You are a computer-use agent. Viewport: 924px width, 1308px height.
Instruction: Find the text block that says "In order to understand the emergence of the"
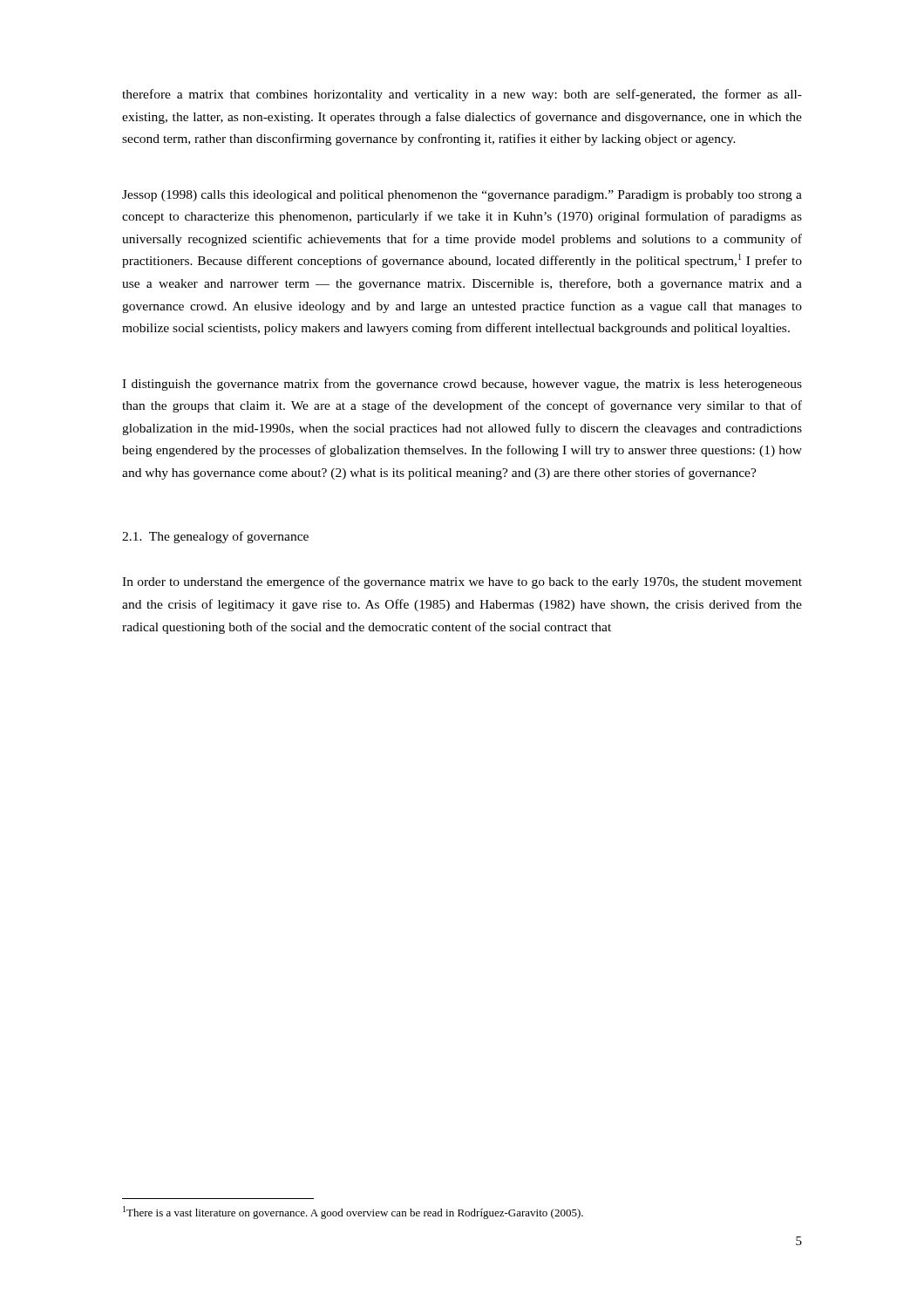tap(462, 604)
